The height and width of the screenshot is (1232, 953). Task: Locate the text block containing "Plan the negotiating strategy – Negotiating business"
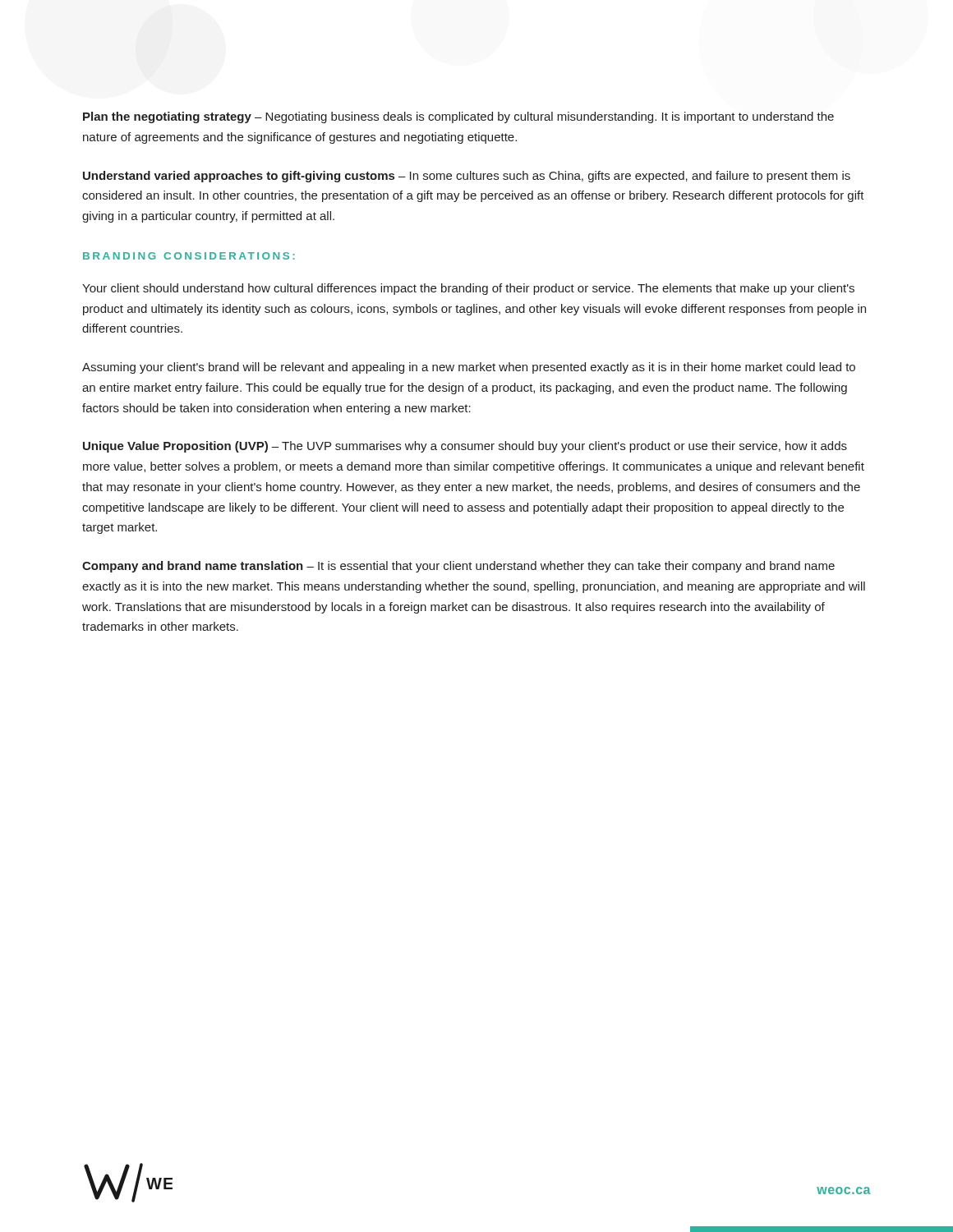click(x=458, y=126)
